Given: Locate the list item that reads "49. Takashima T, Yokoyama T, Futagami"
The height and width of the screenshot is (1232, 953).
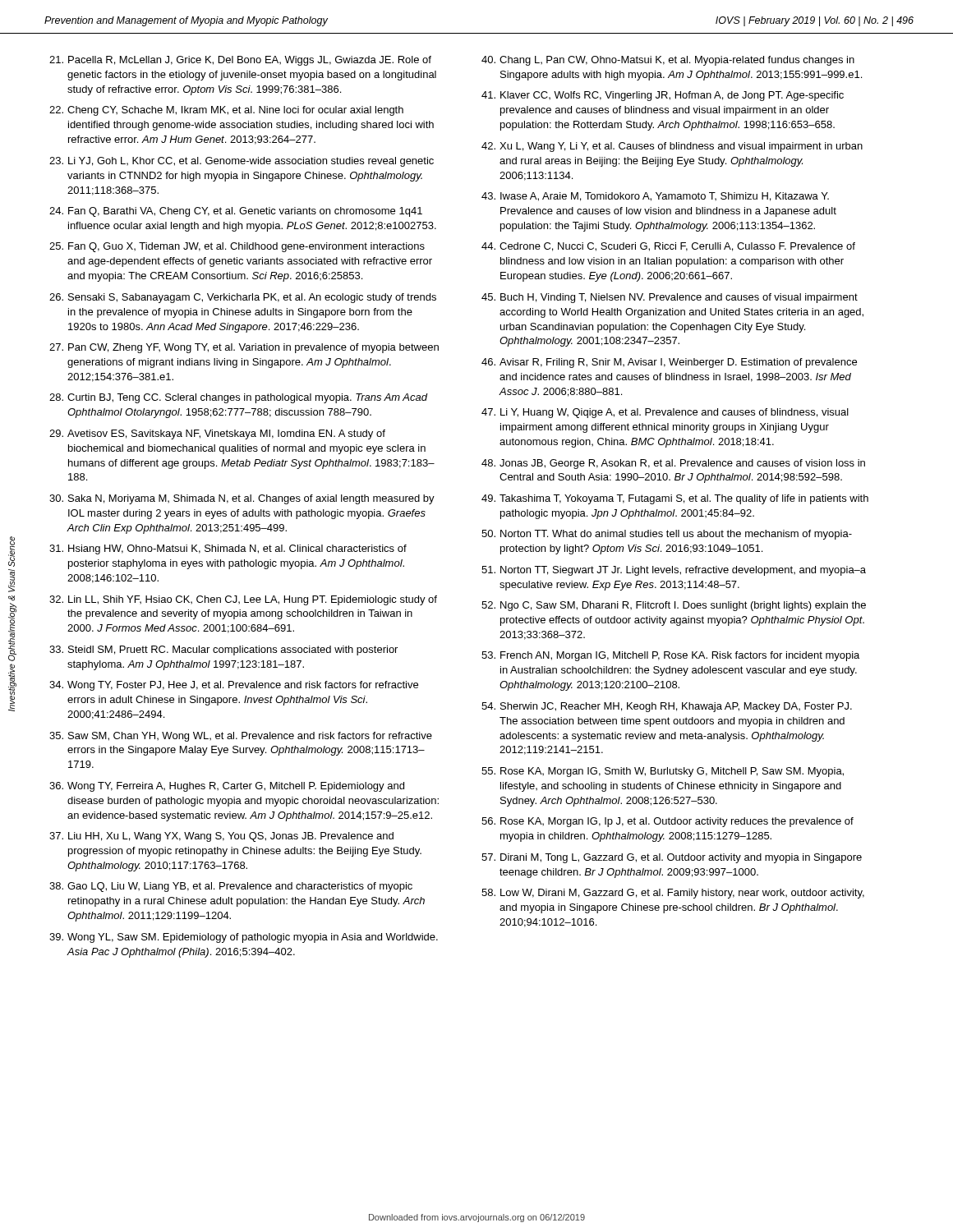Looking at the screenshot, I should pyautogui.click(x=672, y=506).
